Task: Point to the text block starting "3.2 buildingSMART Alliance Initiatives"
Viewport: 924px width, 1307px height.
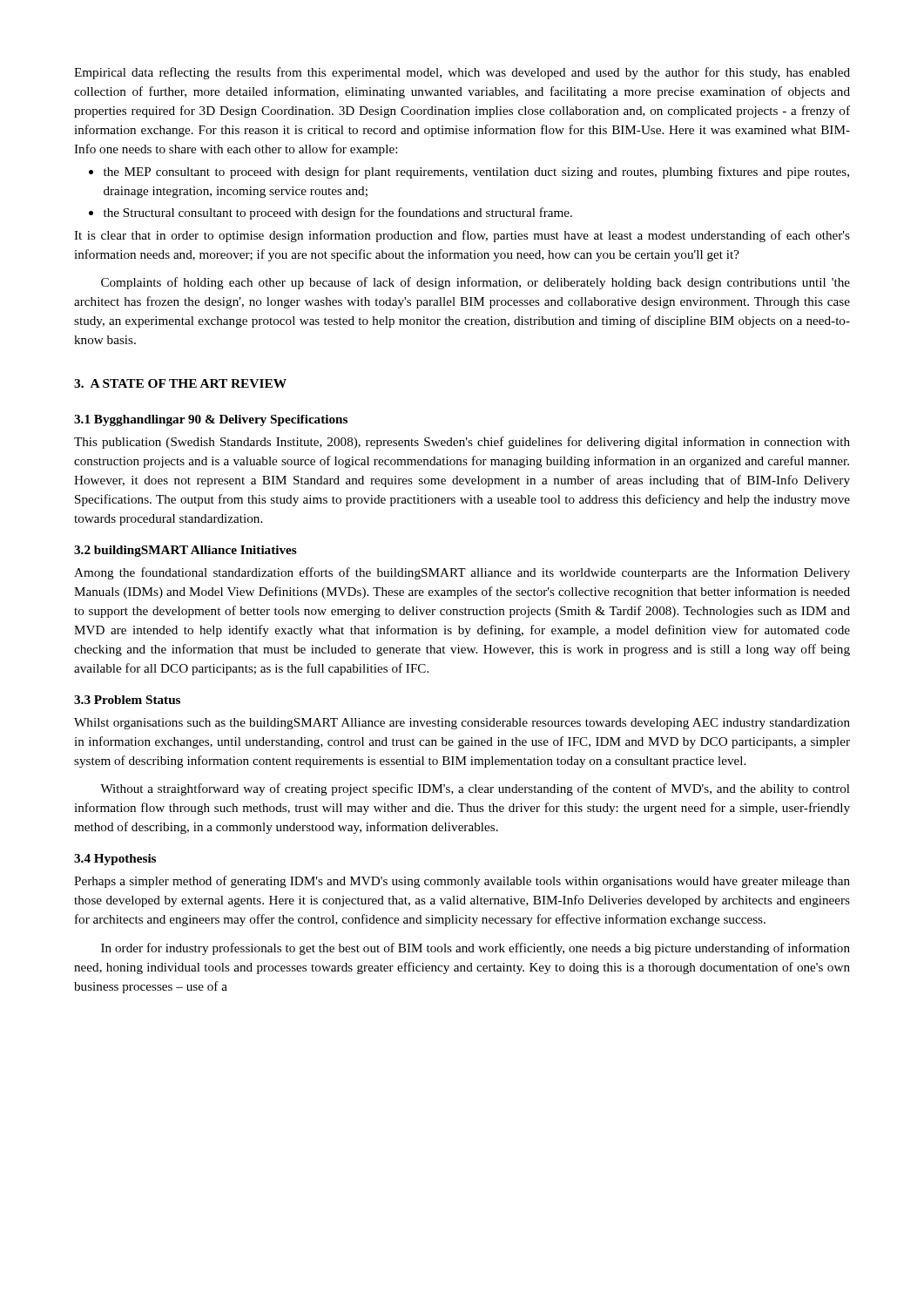Action: coord(185,551)
